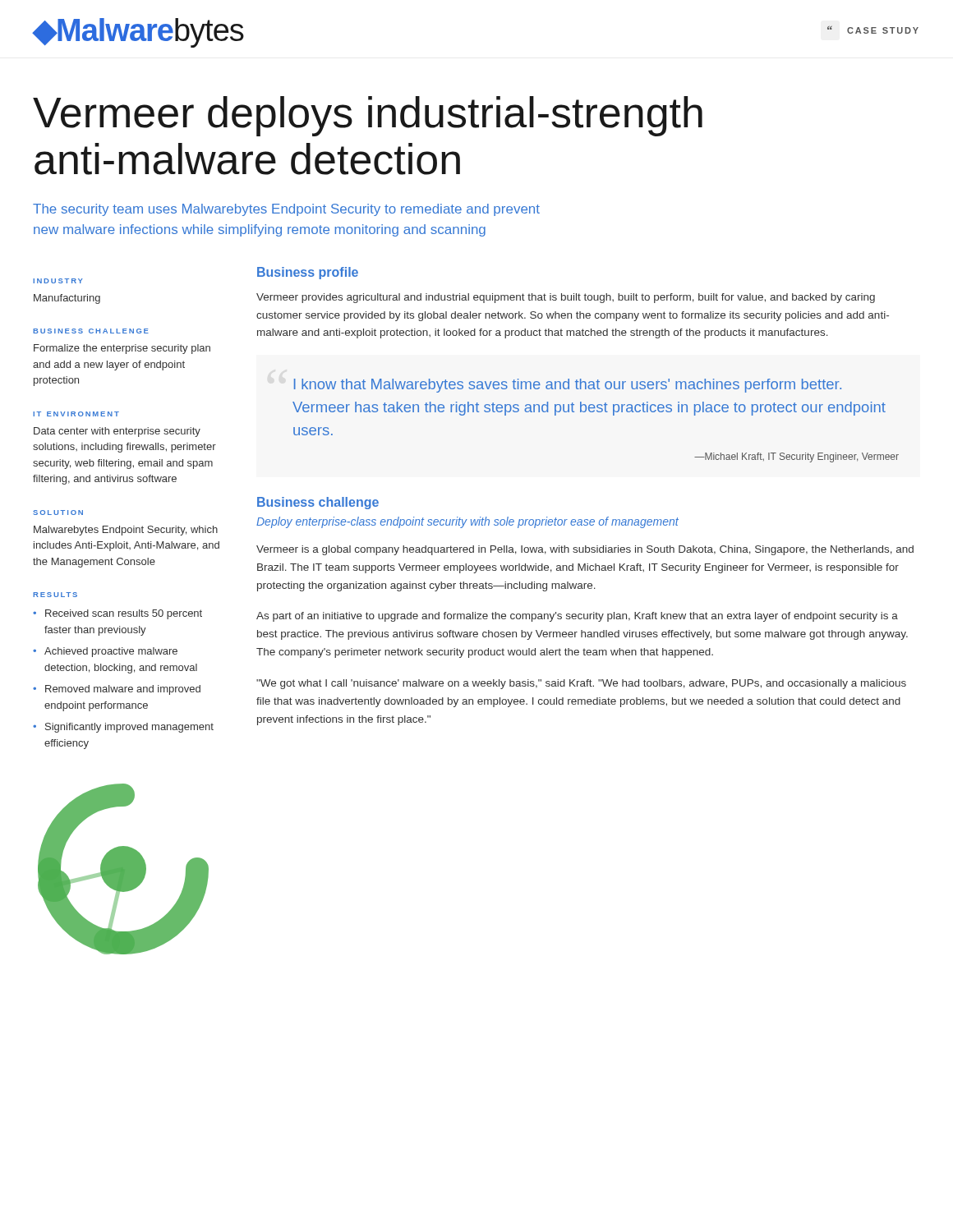Click the passage that begins "• Significantly improved management"
953x1232 pixels.
pos(123,734)
